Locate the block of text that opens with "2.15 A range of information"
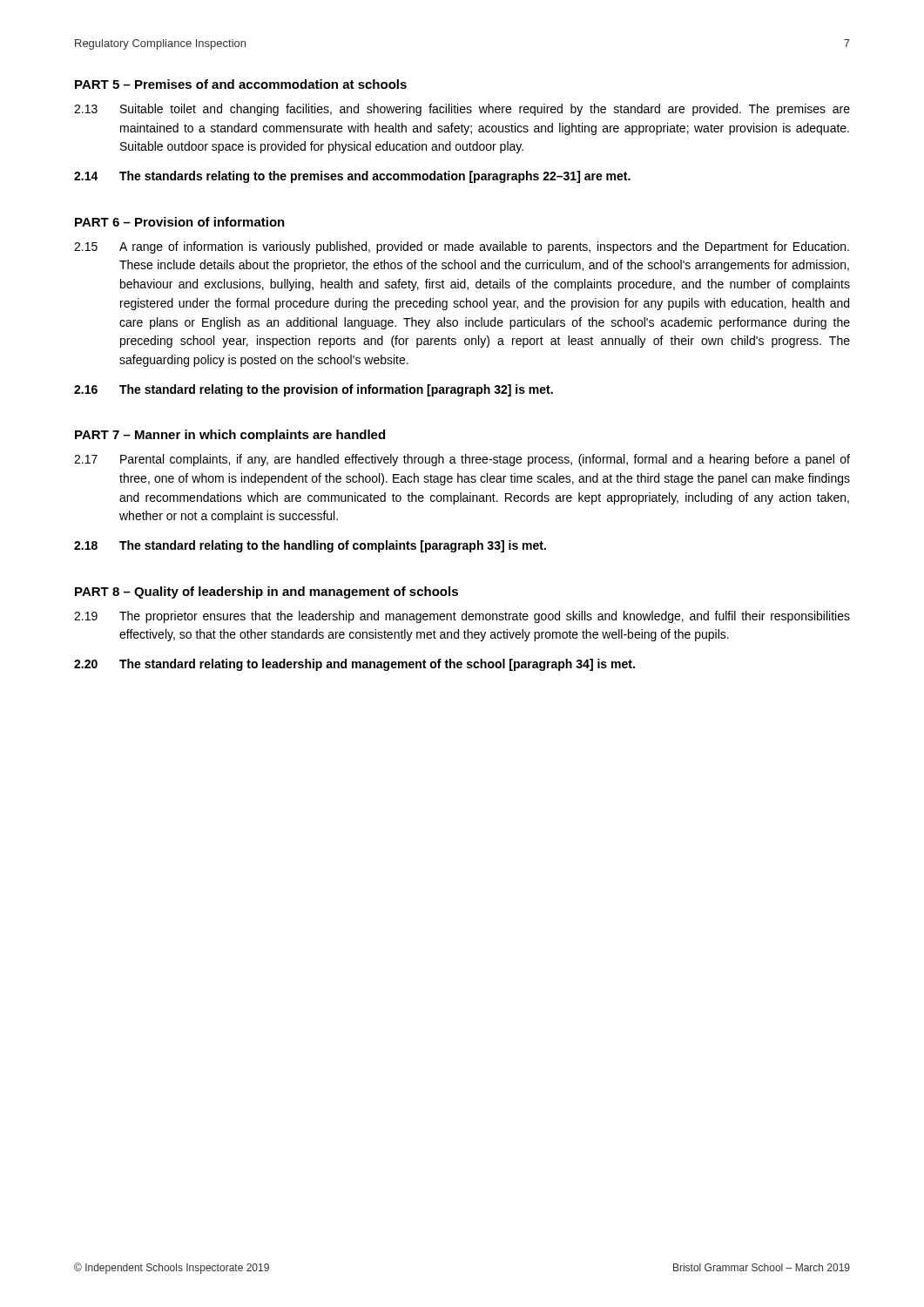Screen dimensions: 1307x924 (462, 304)
